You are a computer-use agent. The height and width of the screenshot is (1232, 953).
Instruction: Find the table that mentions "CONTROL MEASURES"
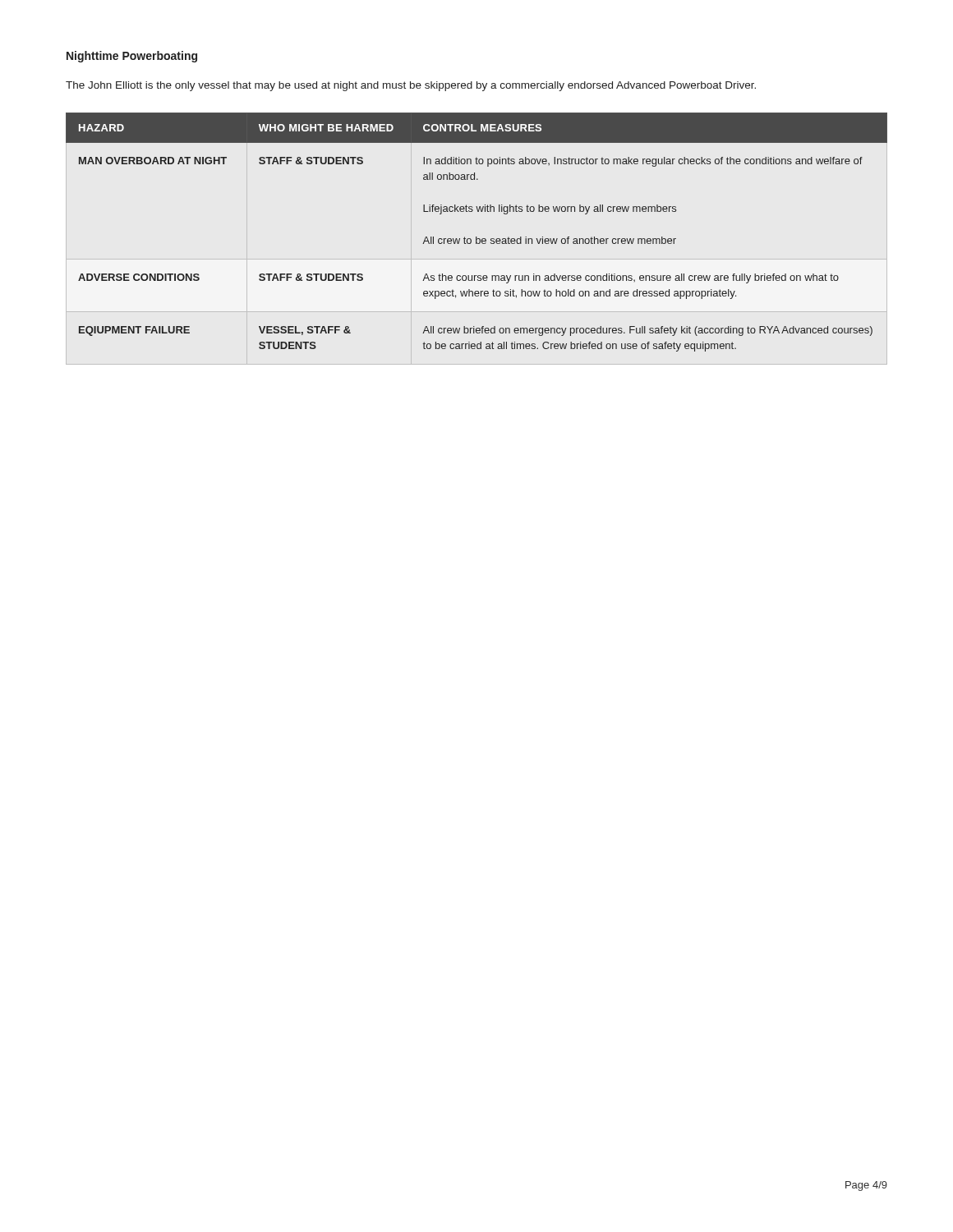click(476, 239)
